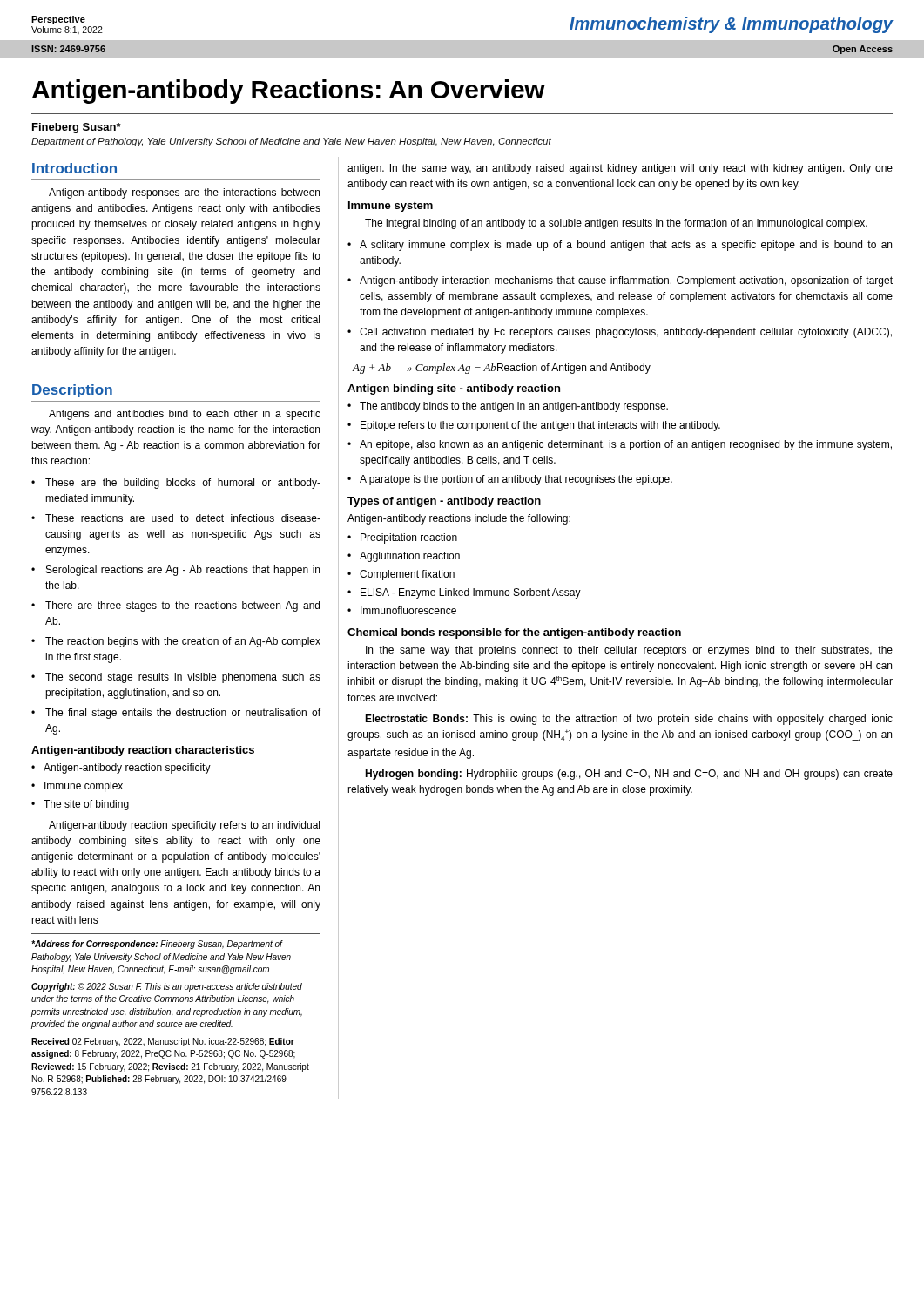924x1307 pixels.
Task: Find the text block starting "Antigen-antibody Reactions: An Overview"
Action: 288,89
